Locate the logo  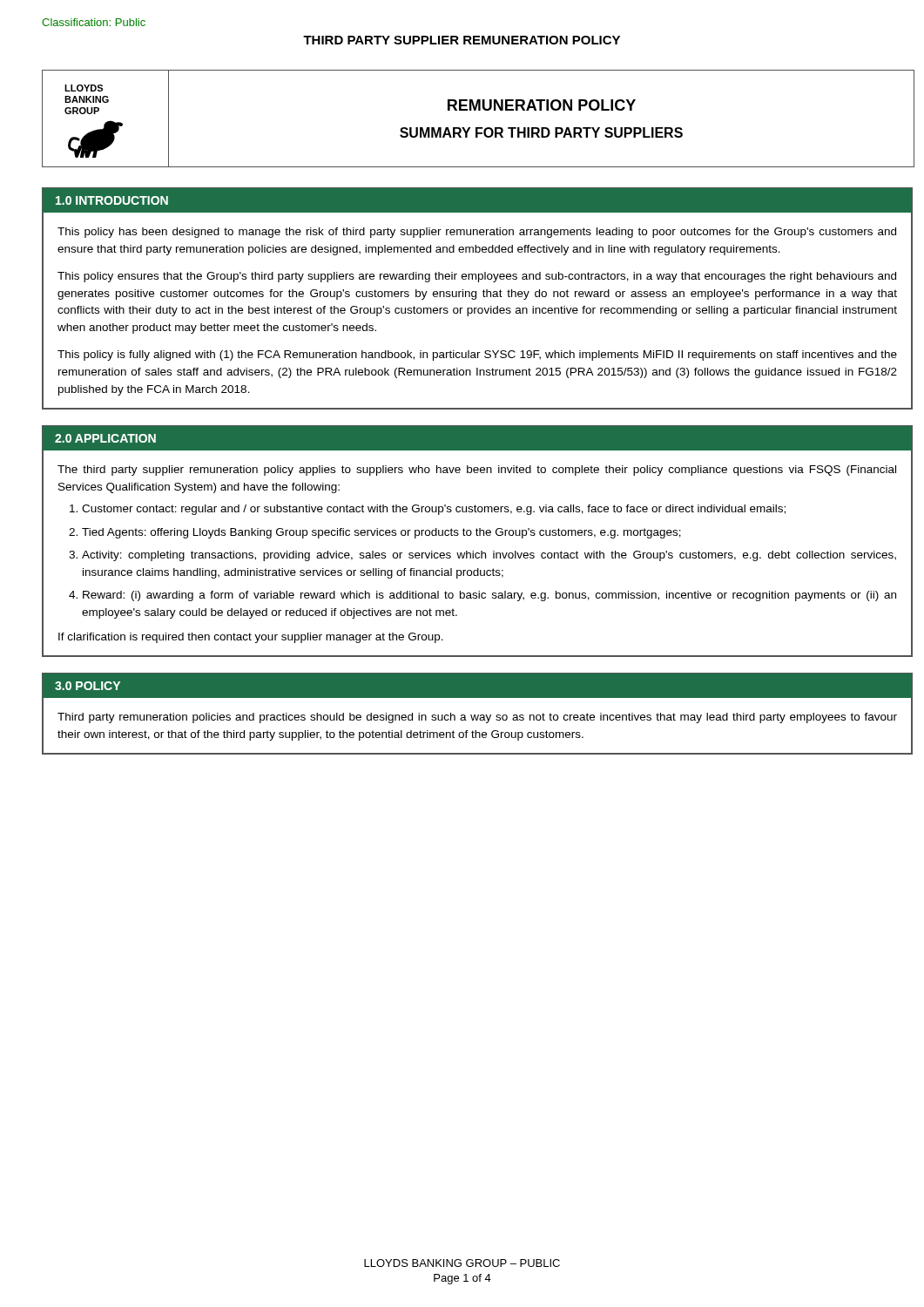point(106,118)
